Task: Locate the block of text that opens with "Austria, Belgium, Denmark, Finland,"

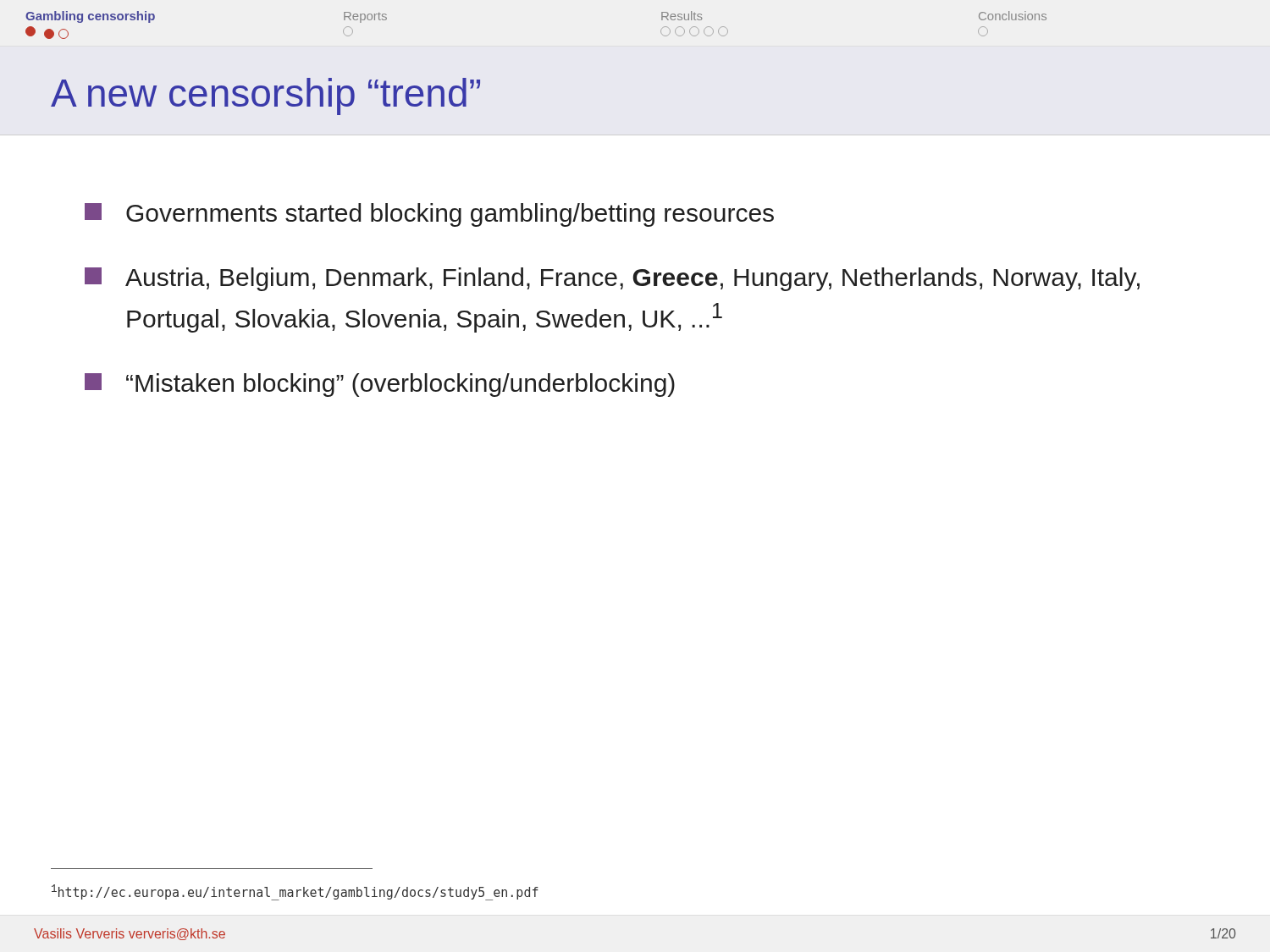Action: (x=635, y=298)
